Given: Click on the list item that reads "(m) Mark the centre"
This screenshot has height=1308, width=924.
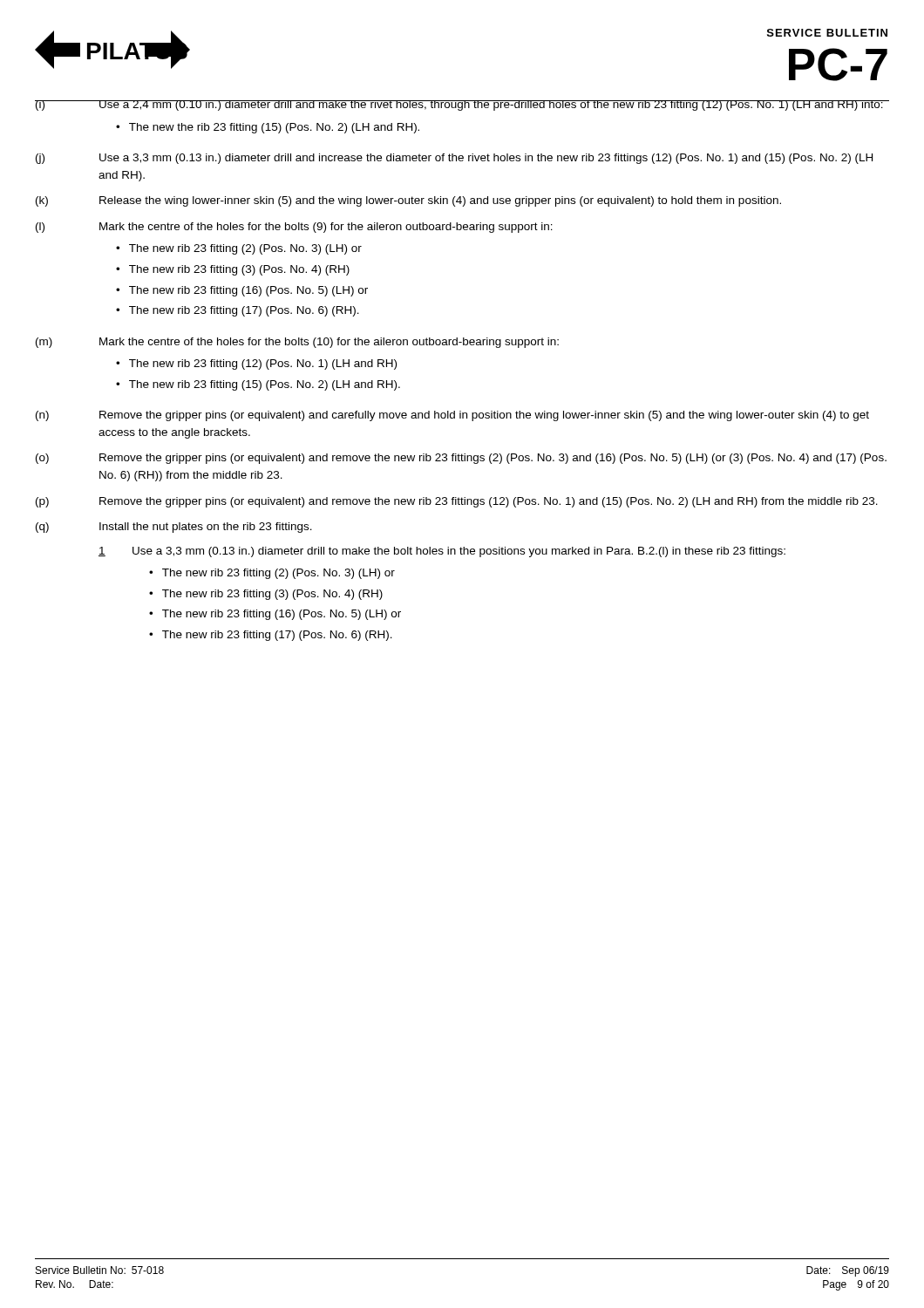Looking at the screenshot, I should pos(297,343).
